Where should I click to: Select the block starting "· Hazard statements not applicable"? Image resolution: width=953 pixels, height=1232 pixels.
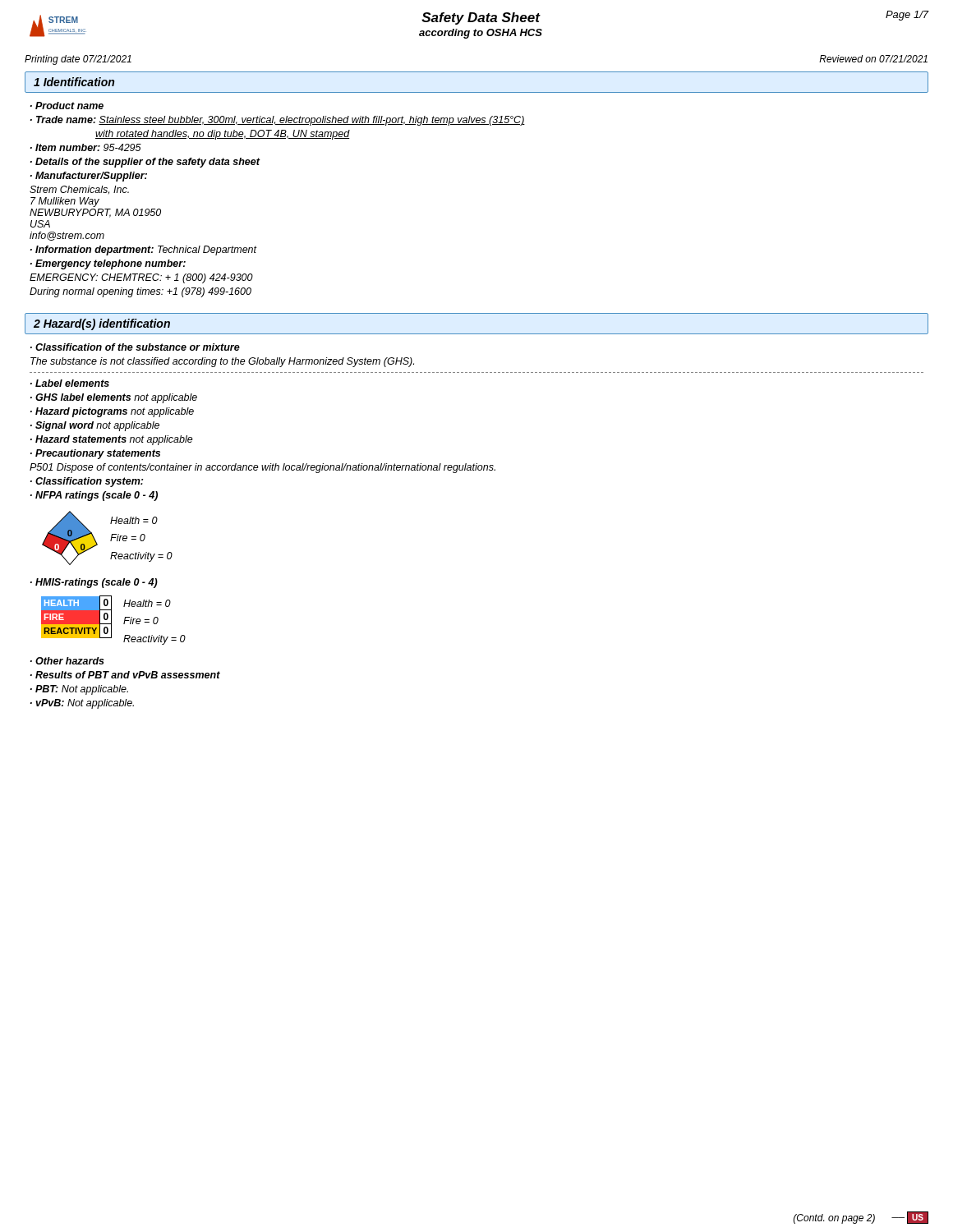(x=111, y=439)
